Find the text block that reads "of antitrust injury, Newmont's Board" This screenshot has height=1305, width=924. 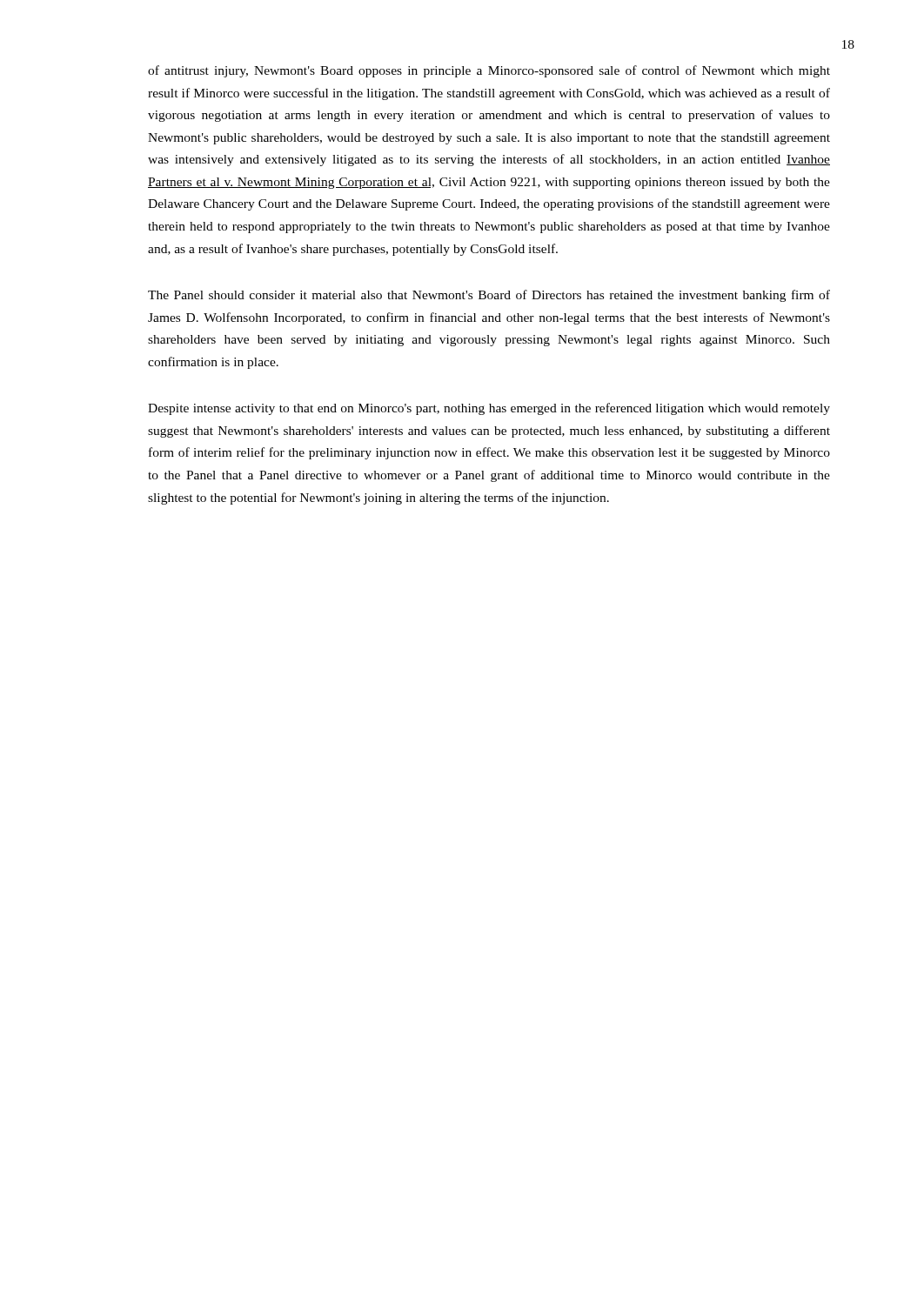tap(489, 159)
